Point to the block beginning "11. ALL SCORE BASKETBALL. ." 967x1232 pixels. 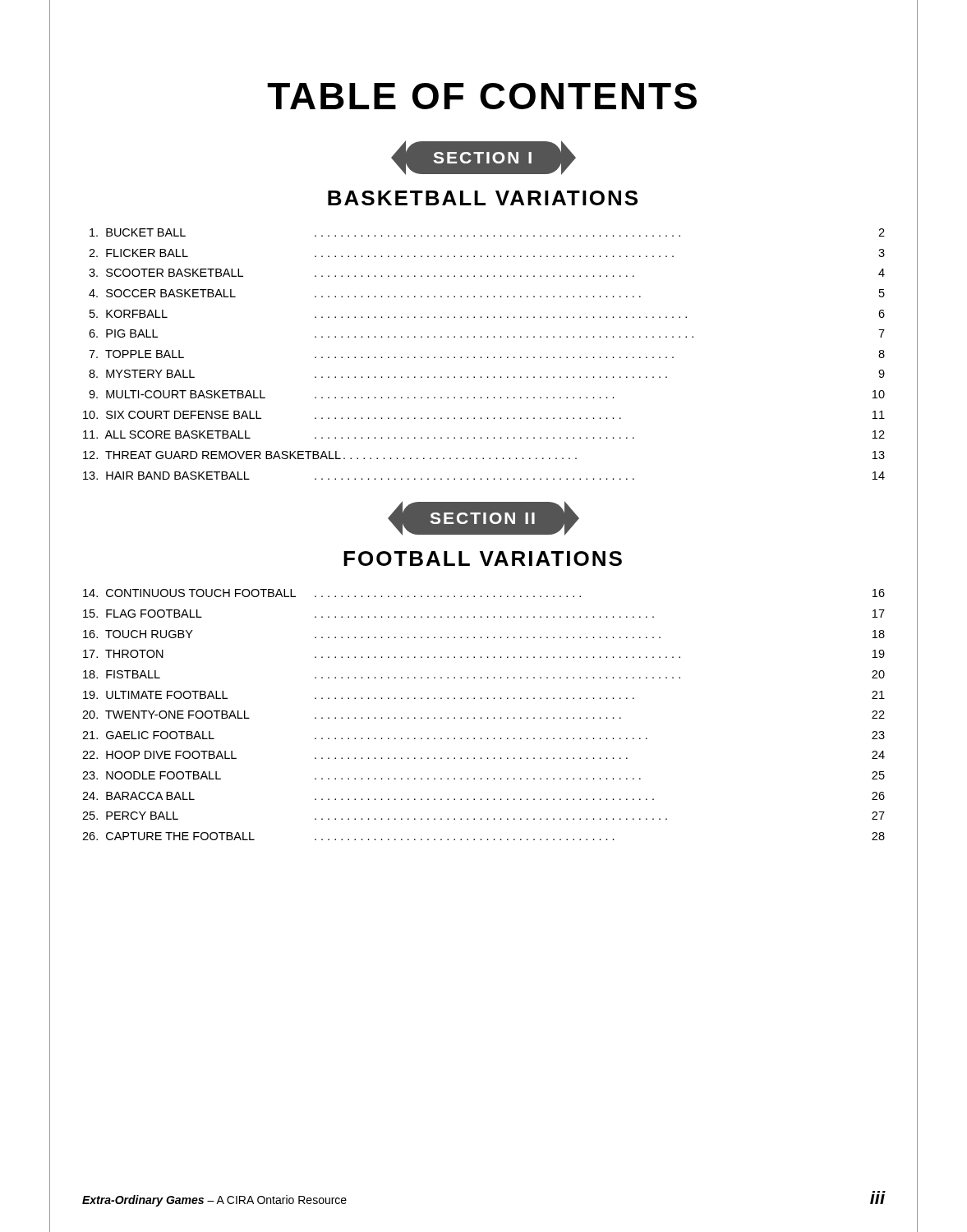(x=484, y=435)
